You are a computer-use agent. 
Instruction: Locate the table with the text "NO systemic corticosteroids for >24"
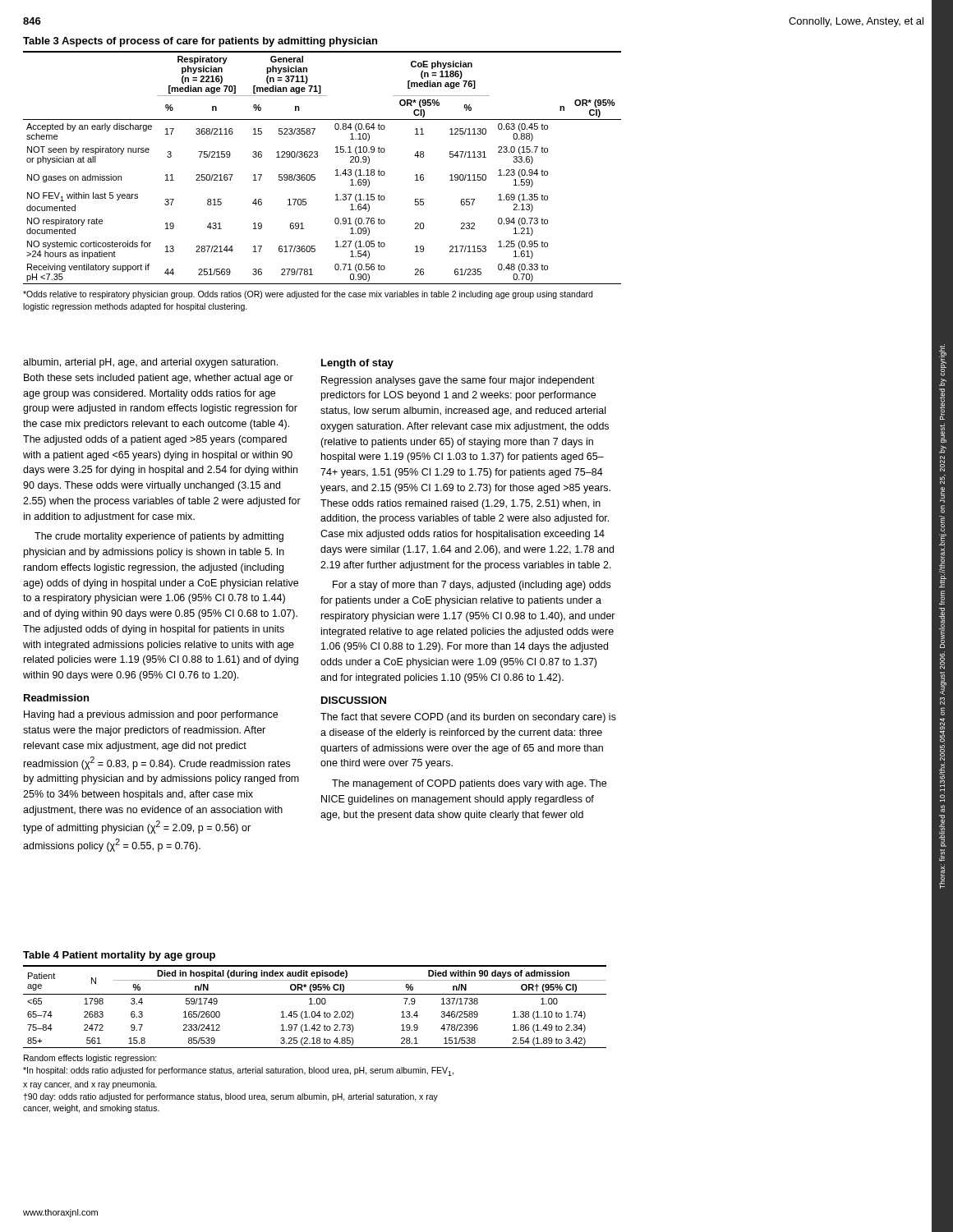[322, 174]
